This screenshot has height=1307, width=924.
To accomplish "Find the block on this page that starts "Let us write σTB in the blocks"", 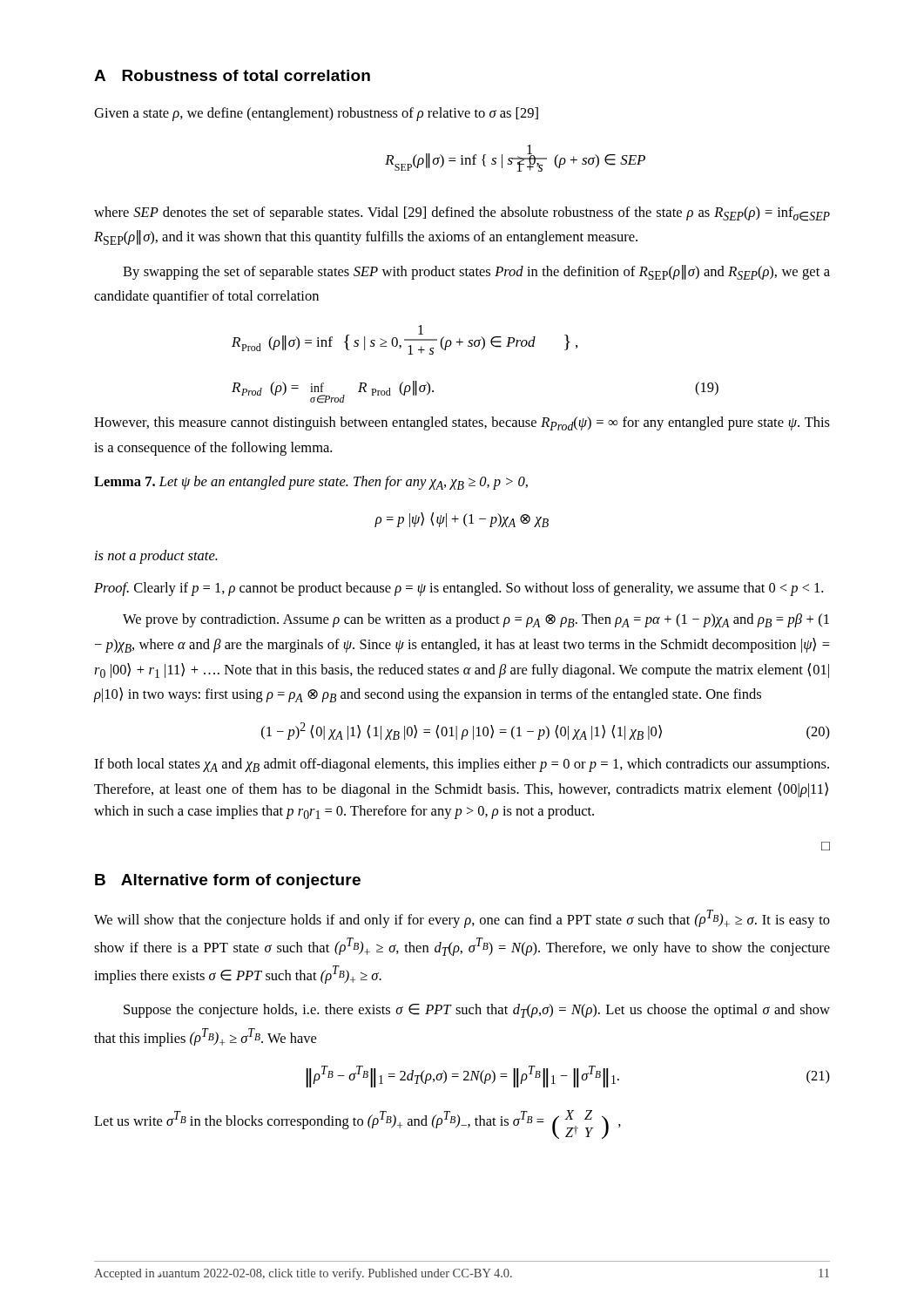I will (x=462, y=1122).
